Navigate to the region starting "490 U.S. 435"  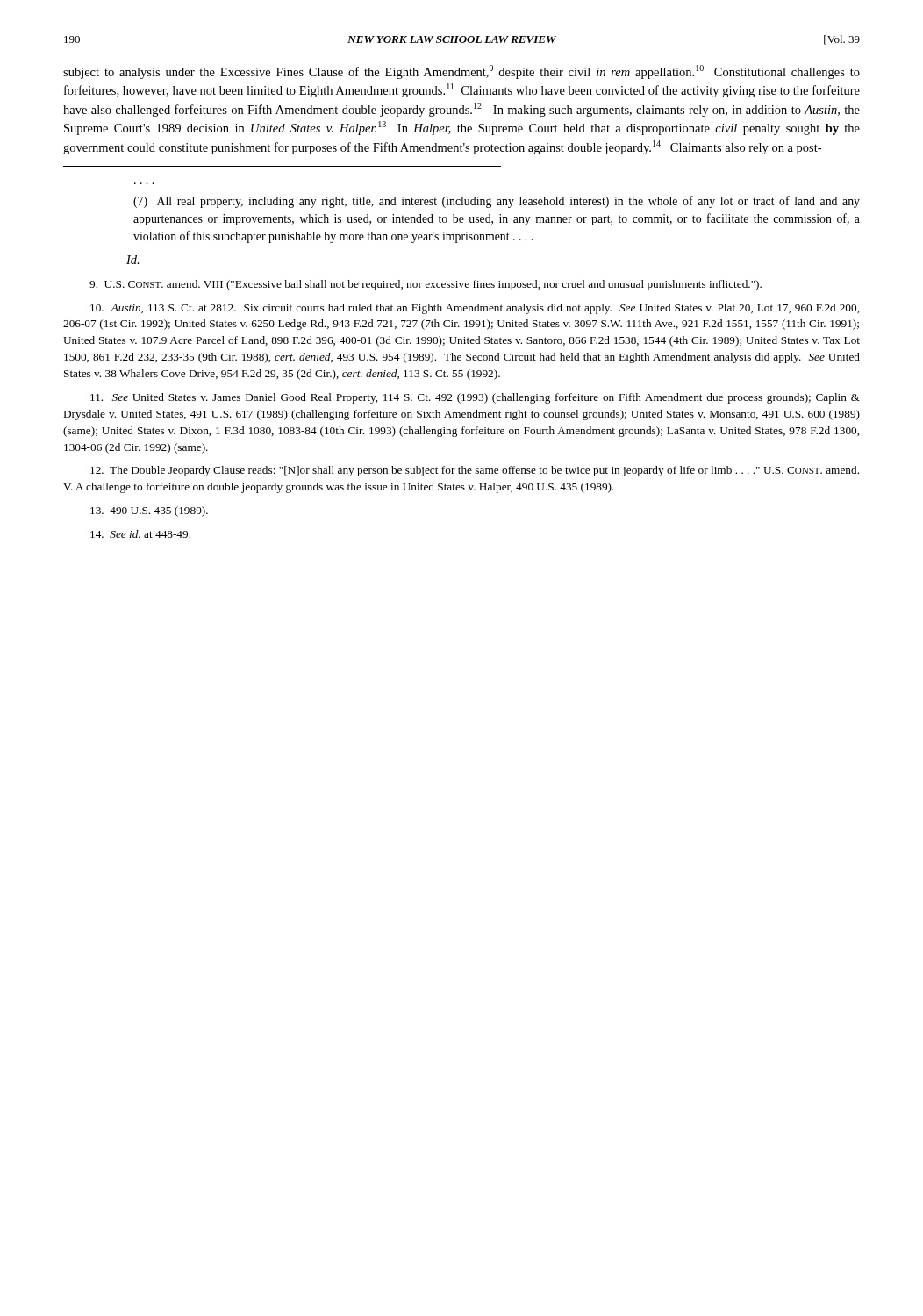149,511
